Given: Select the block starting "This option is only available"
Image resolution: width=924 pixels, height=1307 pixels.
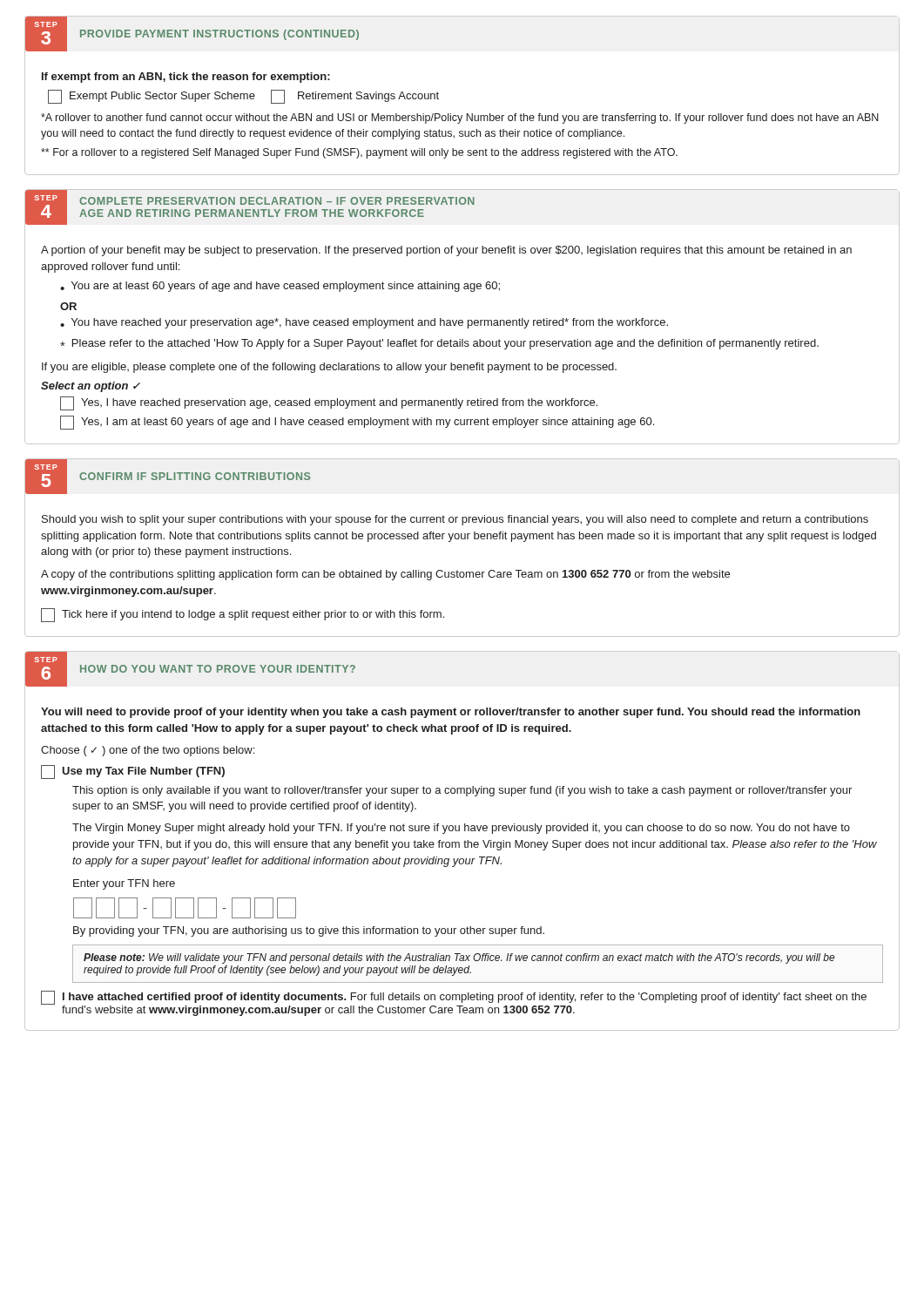Looking at the screenshot, I should [462, 791].
